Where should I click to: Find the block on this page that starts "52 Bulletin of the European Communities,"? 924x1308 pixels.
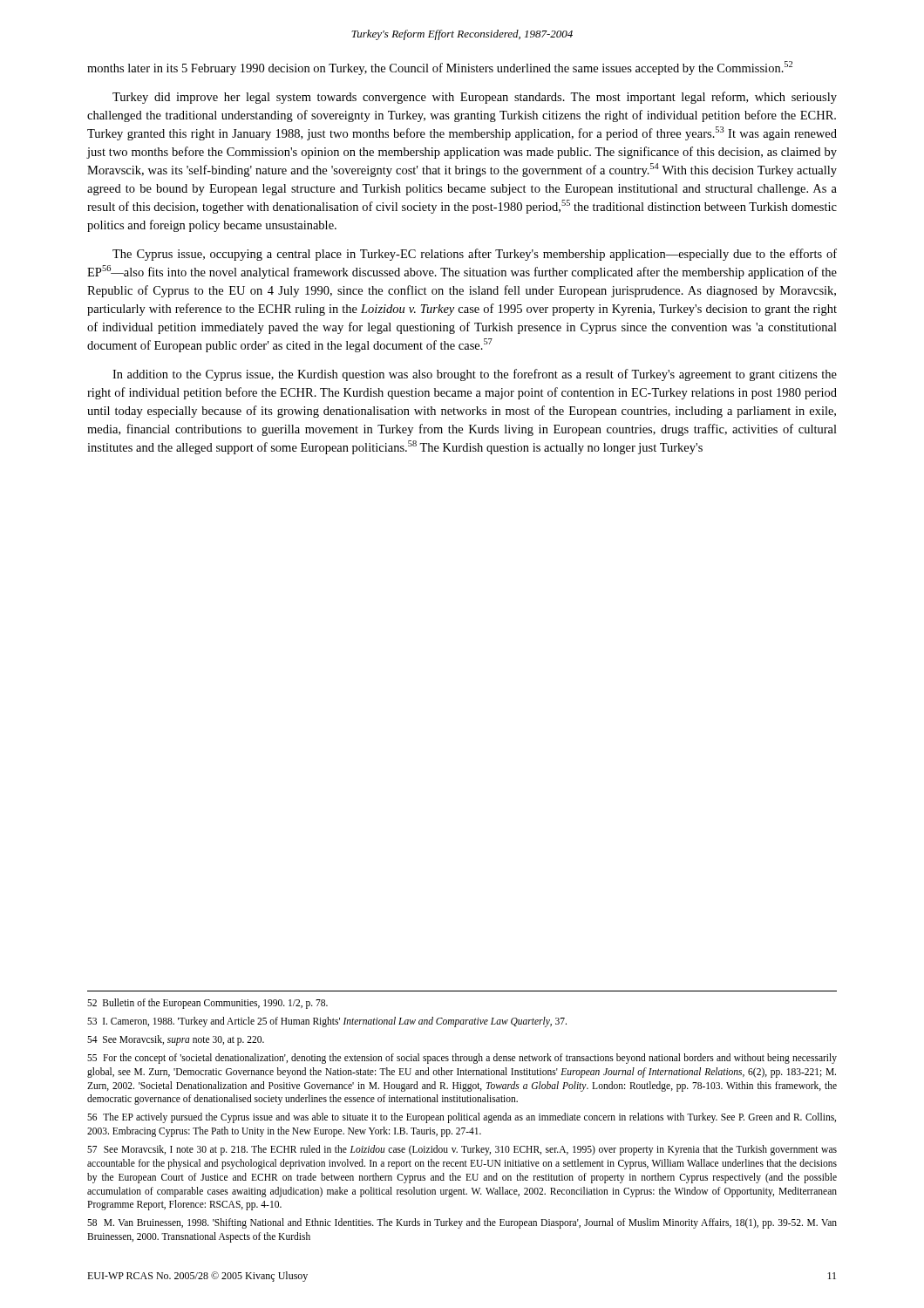pos(208,1003)
